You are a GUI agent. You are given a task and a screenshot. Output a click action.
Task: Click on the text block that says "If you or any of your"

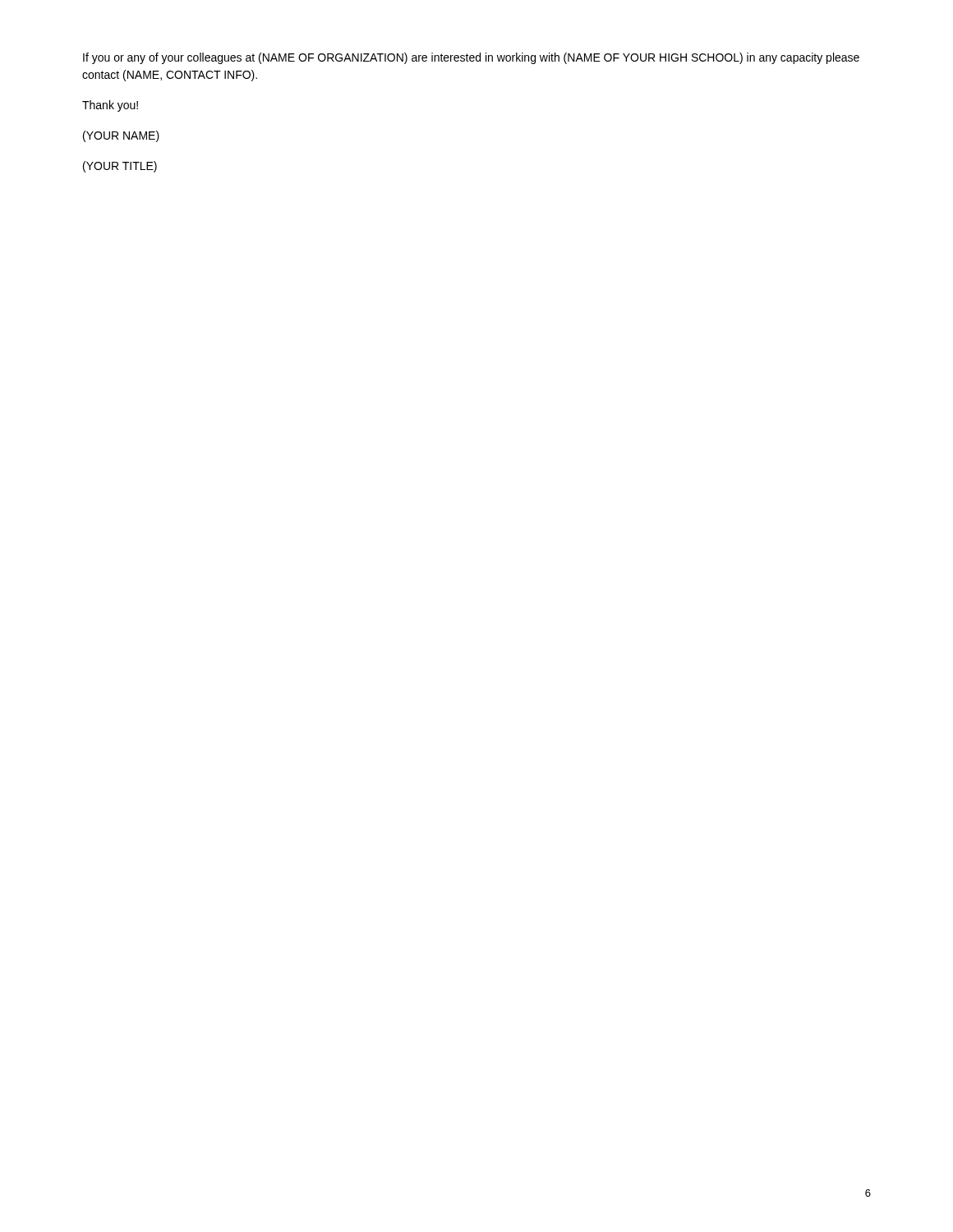(x=471, y=66)
